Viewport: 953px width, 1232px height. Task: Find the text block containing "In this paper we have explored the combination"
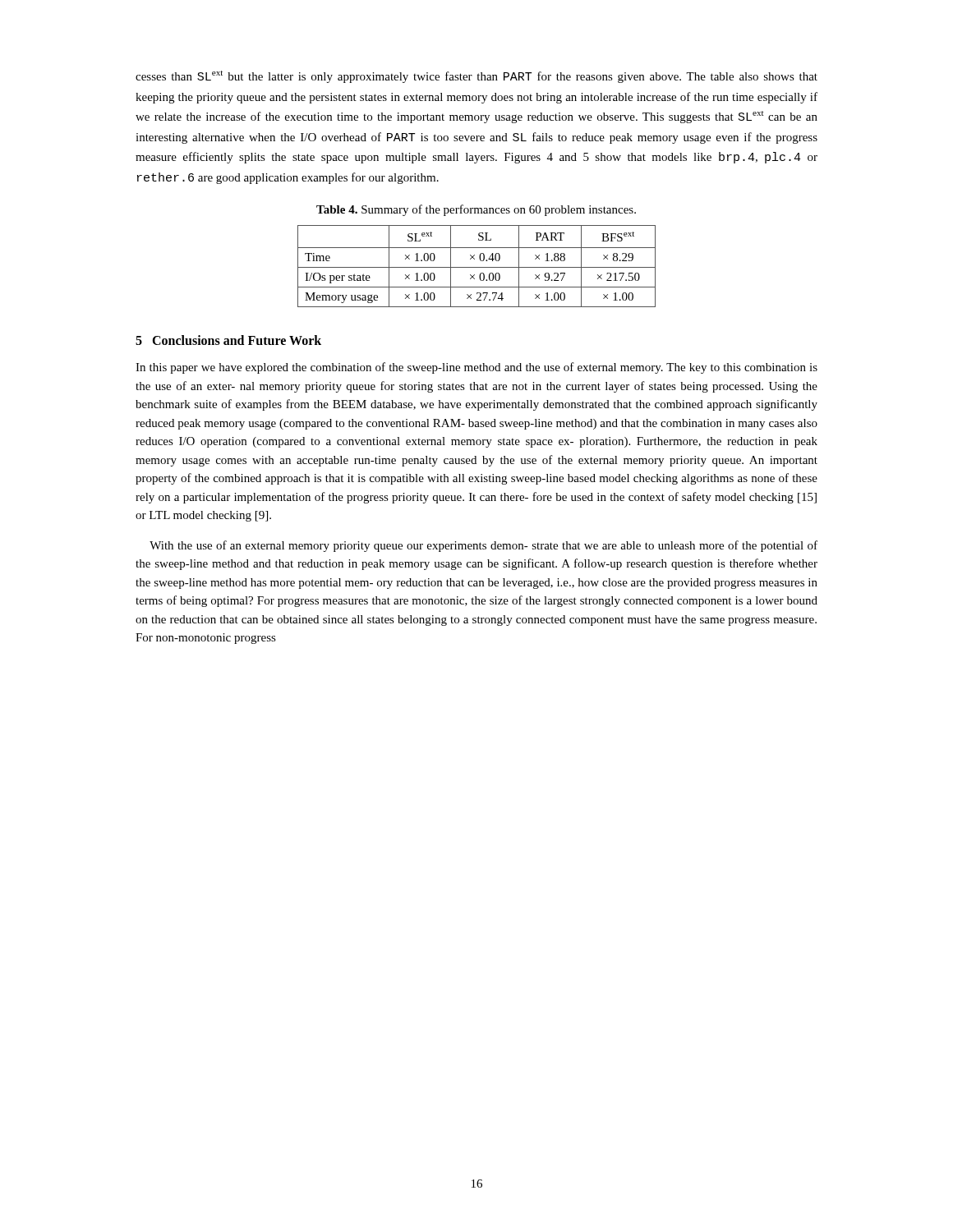476,441
